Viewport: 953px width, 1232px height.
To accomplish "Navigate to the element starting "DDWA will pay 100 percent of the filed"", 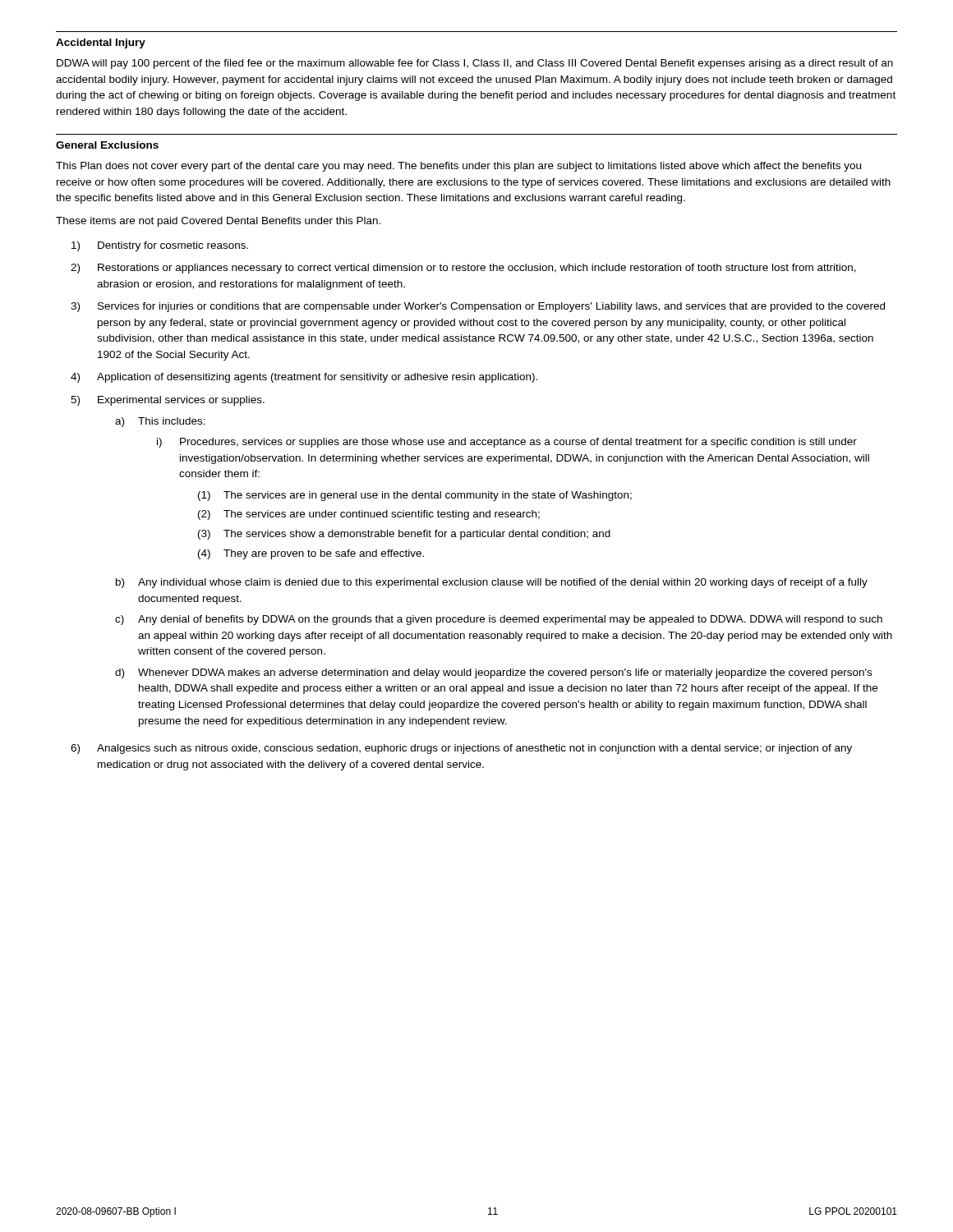I will [x=476, y=87].
